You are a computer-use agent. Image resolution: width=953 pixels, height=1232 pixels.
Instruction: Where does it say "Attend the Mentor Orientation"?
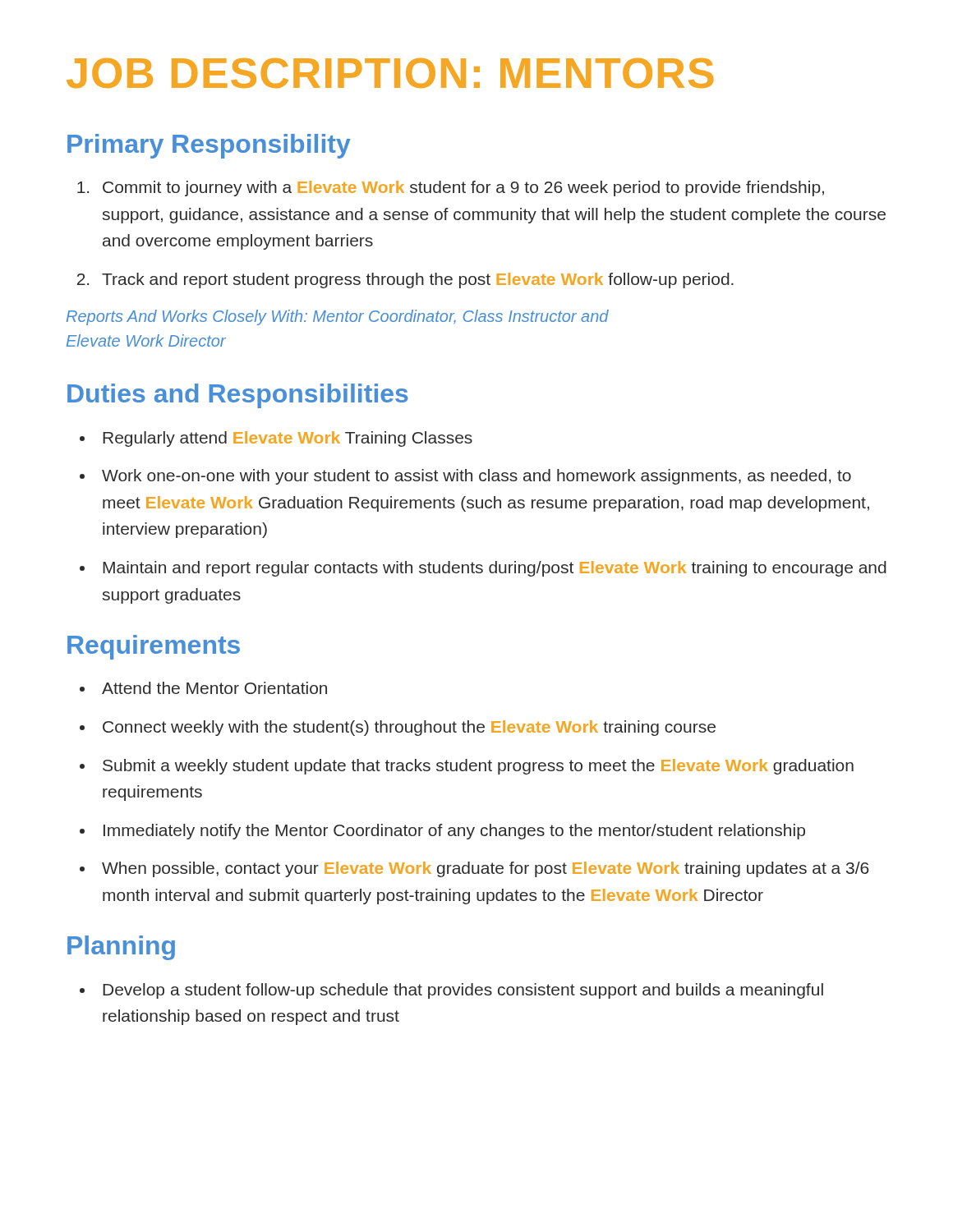click(215, 688)
